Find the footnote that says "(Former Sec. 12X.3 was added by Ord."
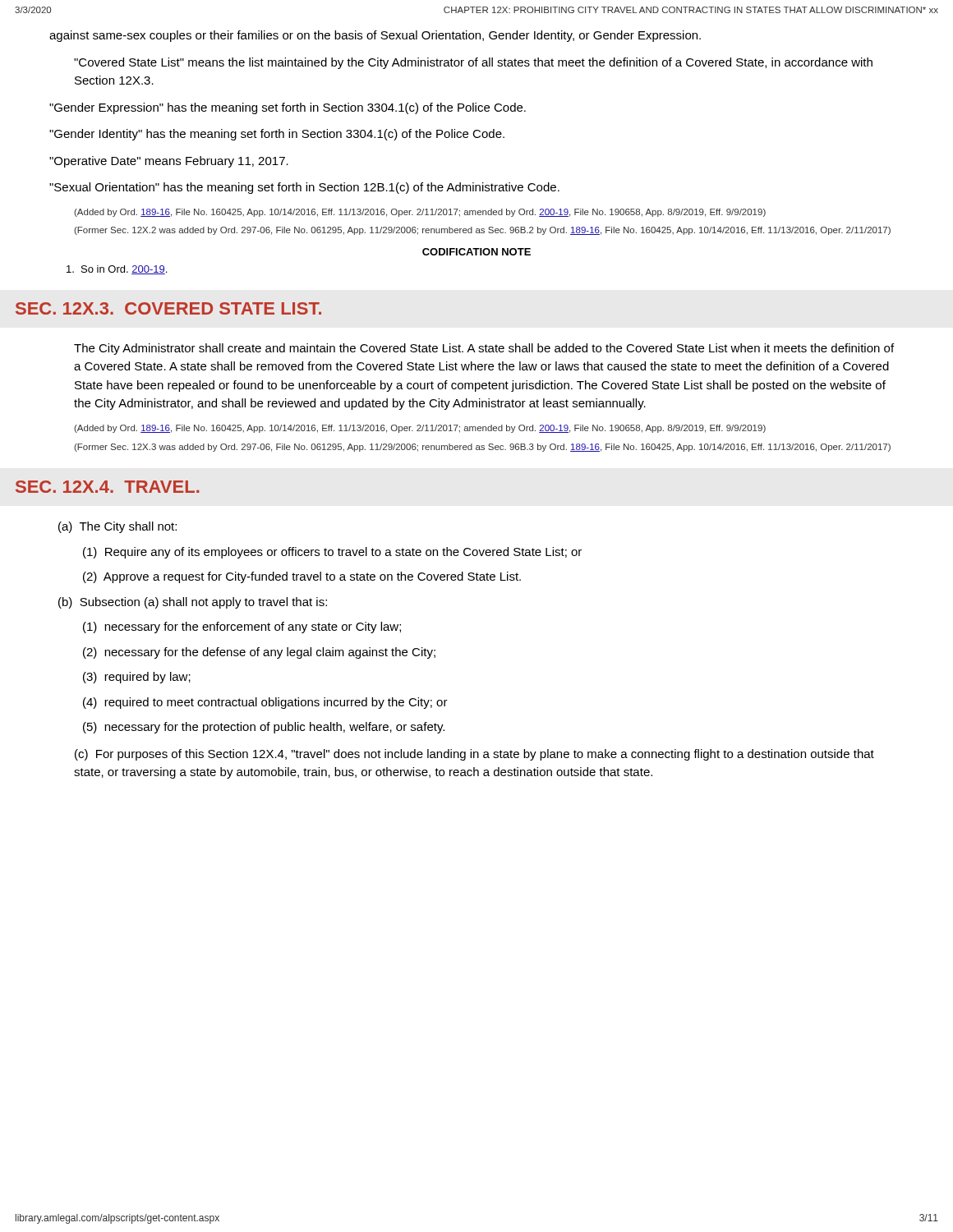 point(483,446)
